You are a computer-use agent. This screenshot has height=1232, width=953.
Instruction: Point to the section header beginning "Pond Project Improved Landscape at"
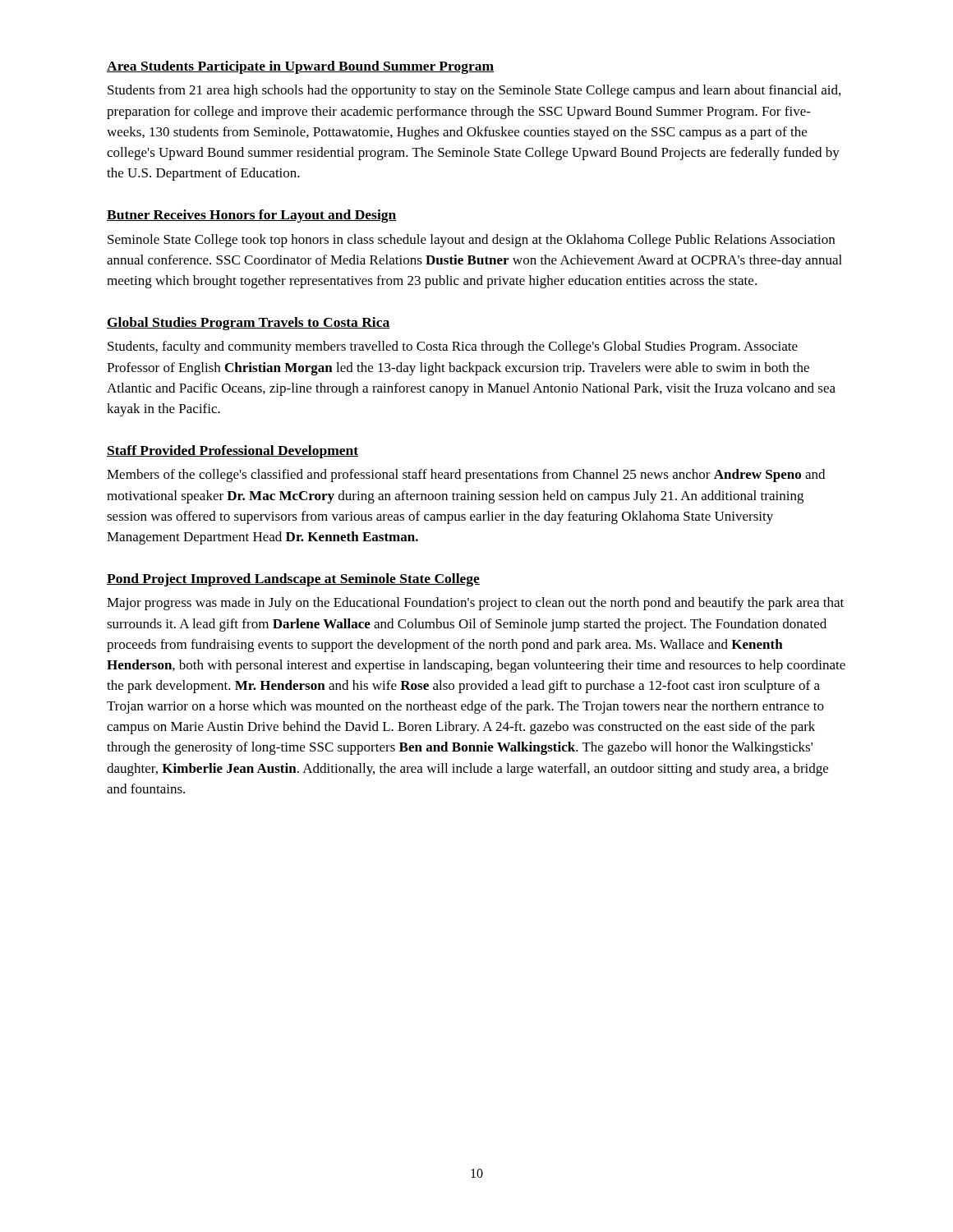point(476,579)
